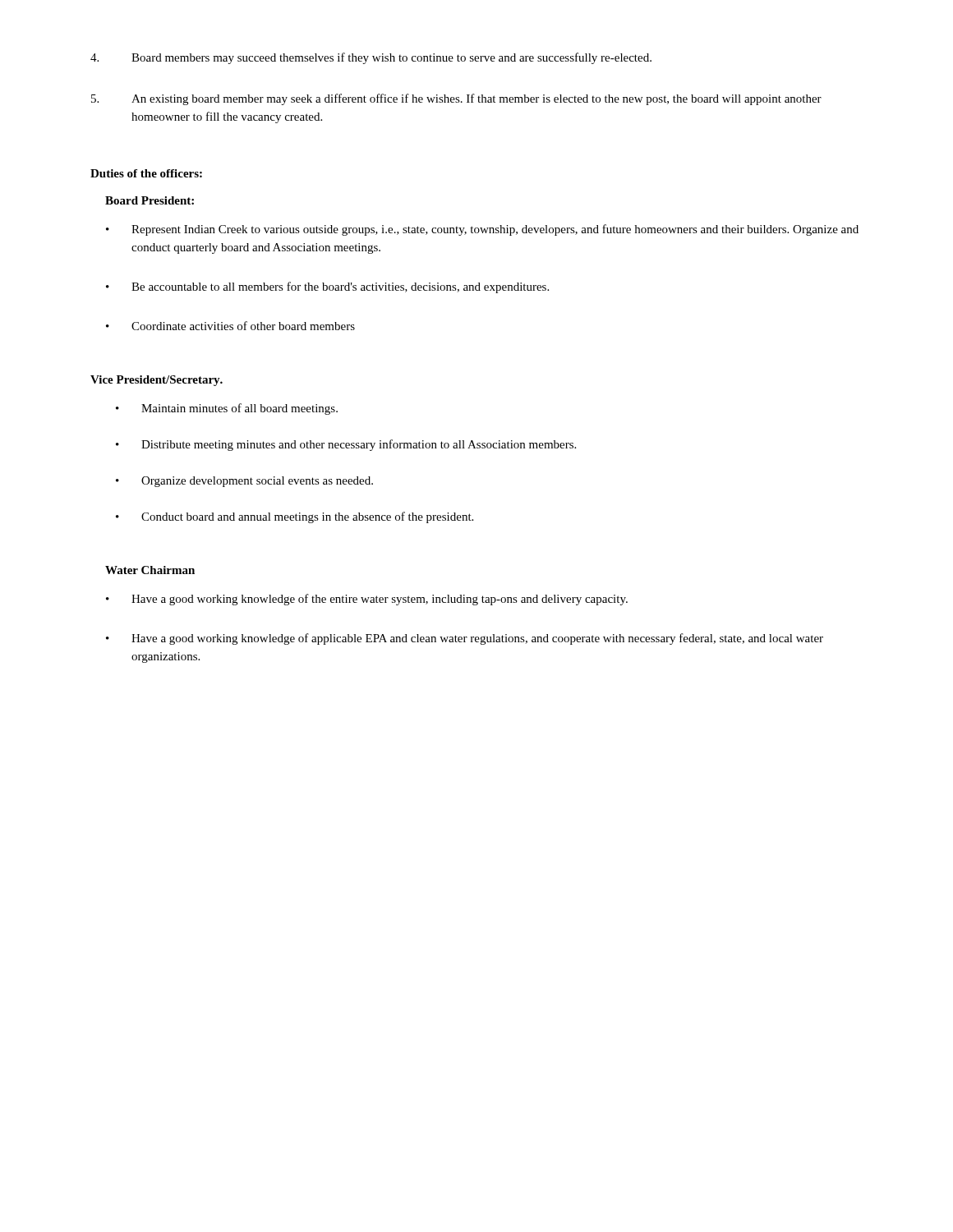Image resolution: width=953 pixels, height=1232 pixels.
Task: Find the region starting "• Represent Indian Creek to various"
Action: [x=484, y=239]
